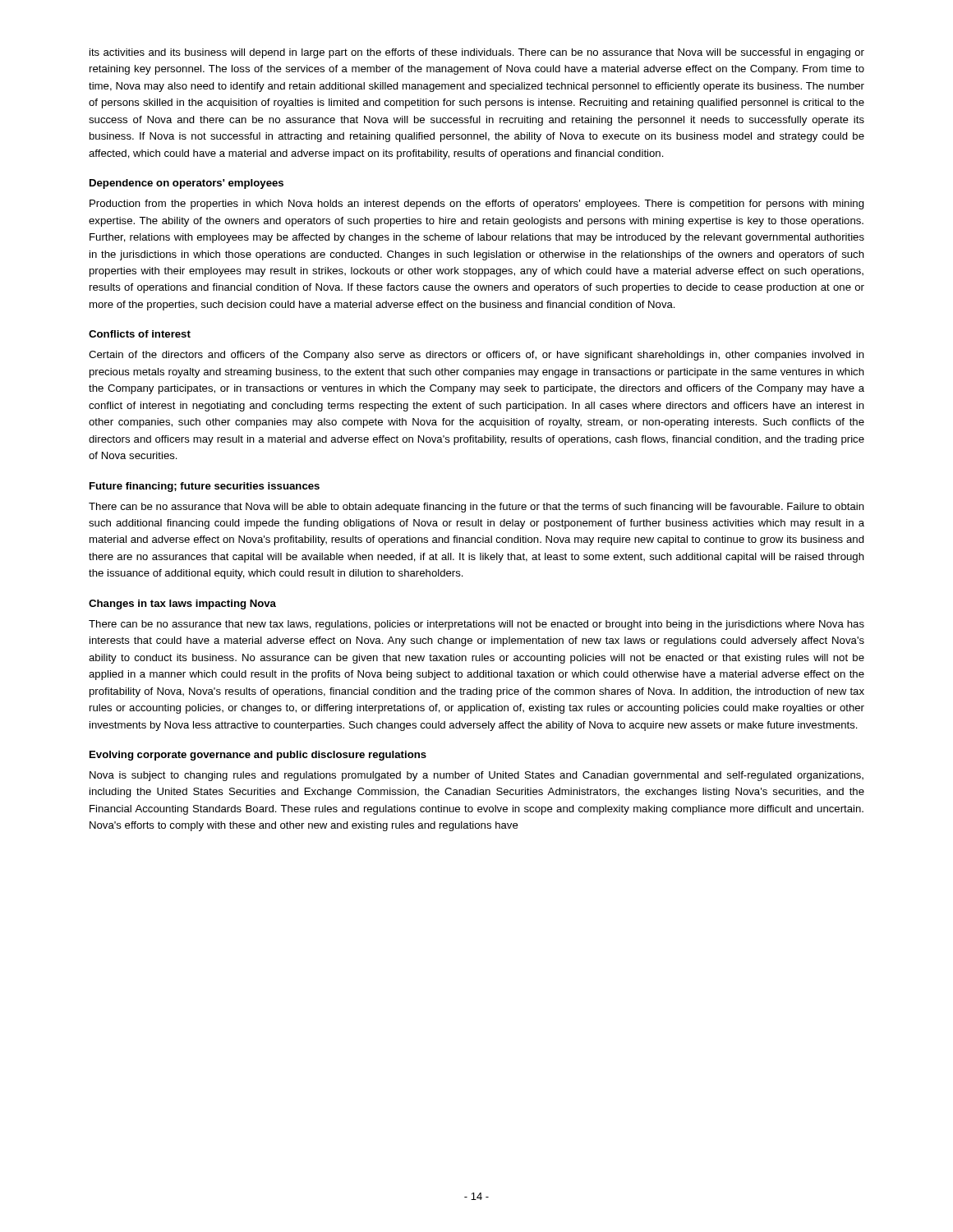Locate the block of text that opens with "Certain of the"
The height and width of the screenshot is (1232, 953).
coord(476,405)
